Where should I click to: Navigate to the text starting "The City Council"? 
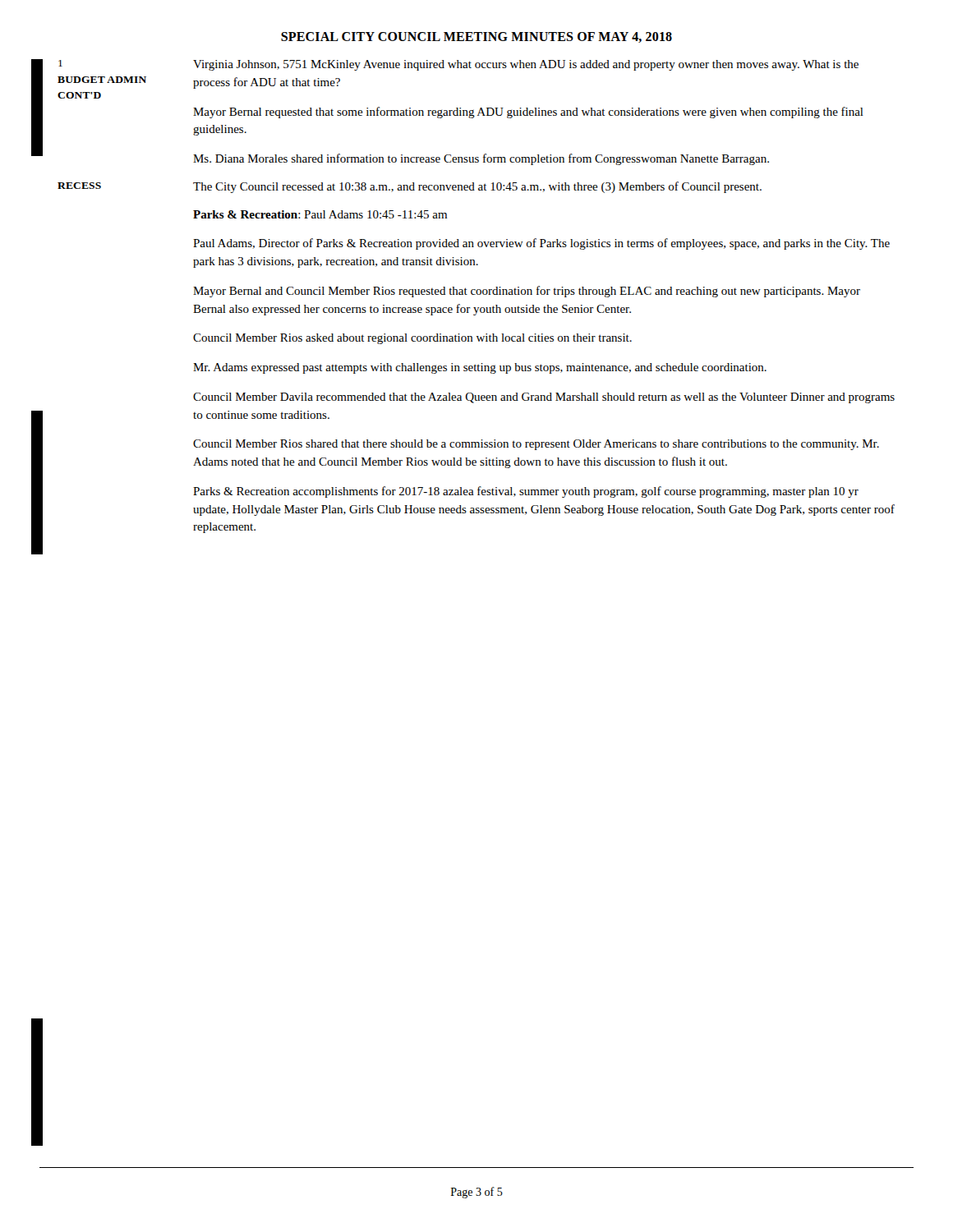[478, 186]
